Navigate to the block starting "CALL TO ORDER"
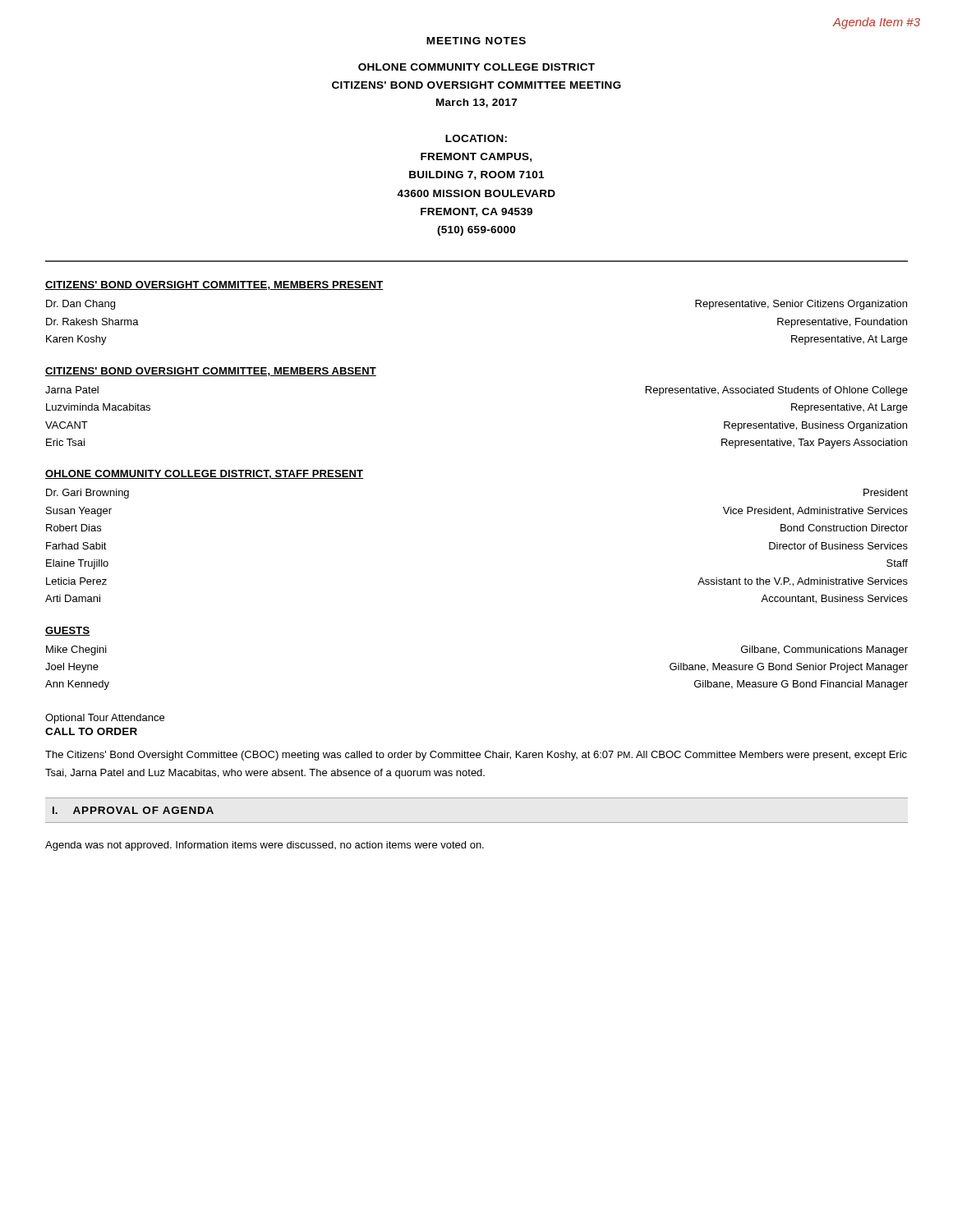The height and width of the screenshot is (1232, 953). pos(91,731)
